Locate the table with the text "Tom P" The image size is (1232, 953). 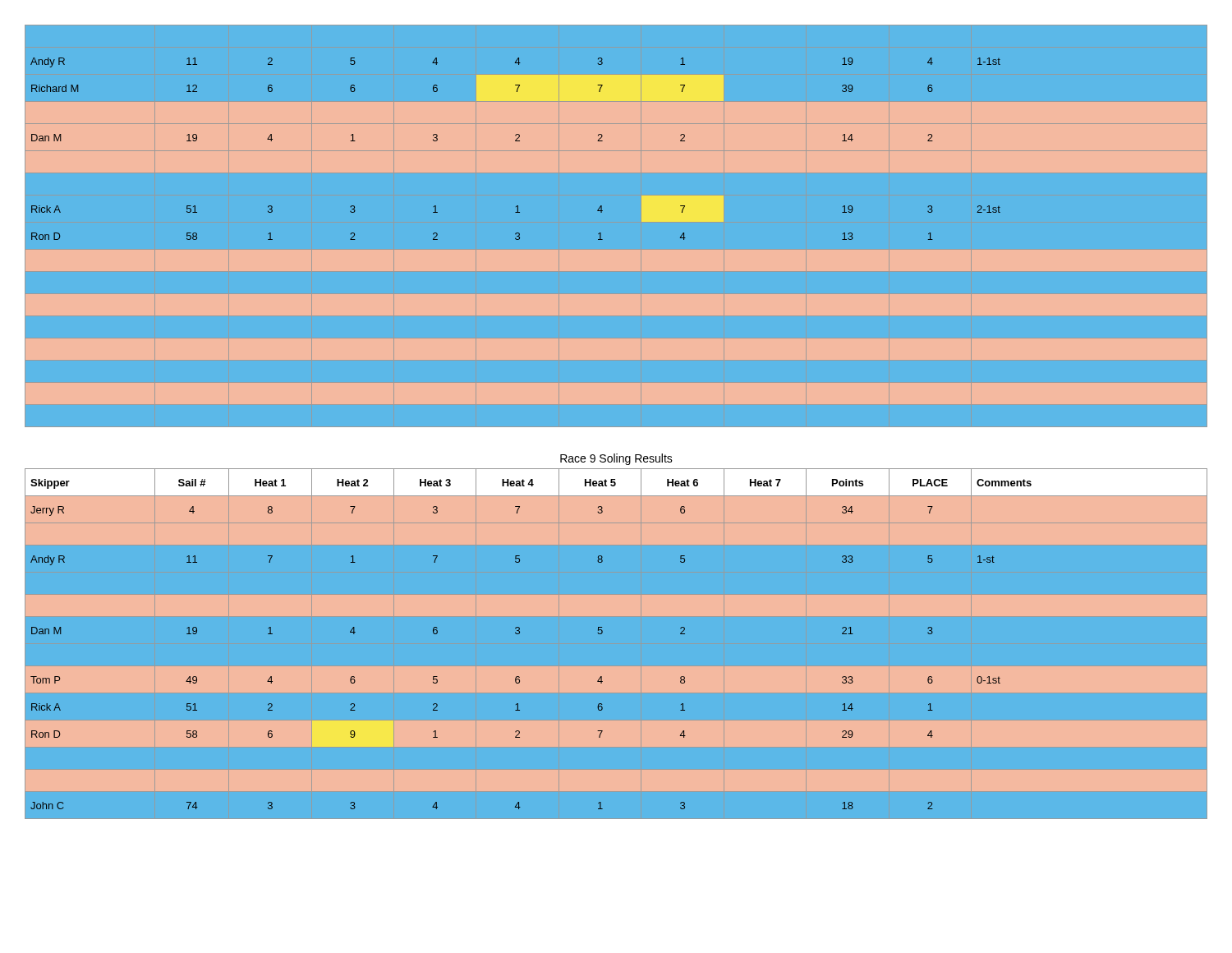[x=616, y=644]
